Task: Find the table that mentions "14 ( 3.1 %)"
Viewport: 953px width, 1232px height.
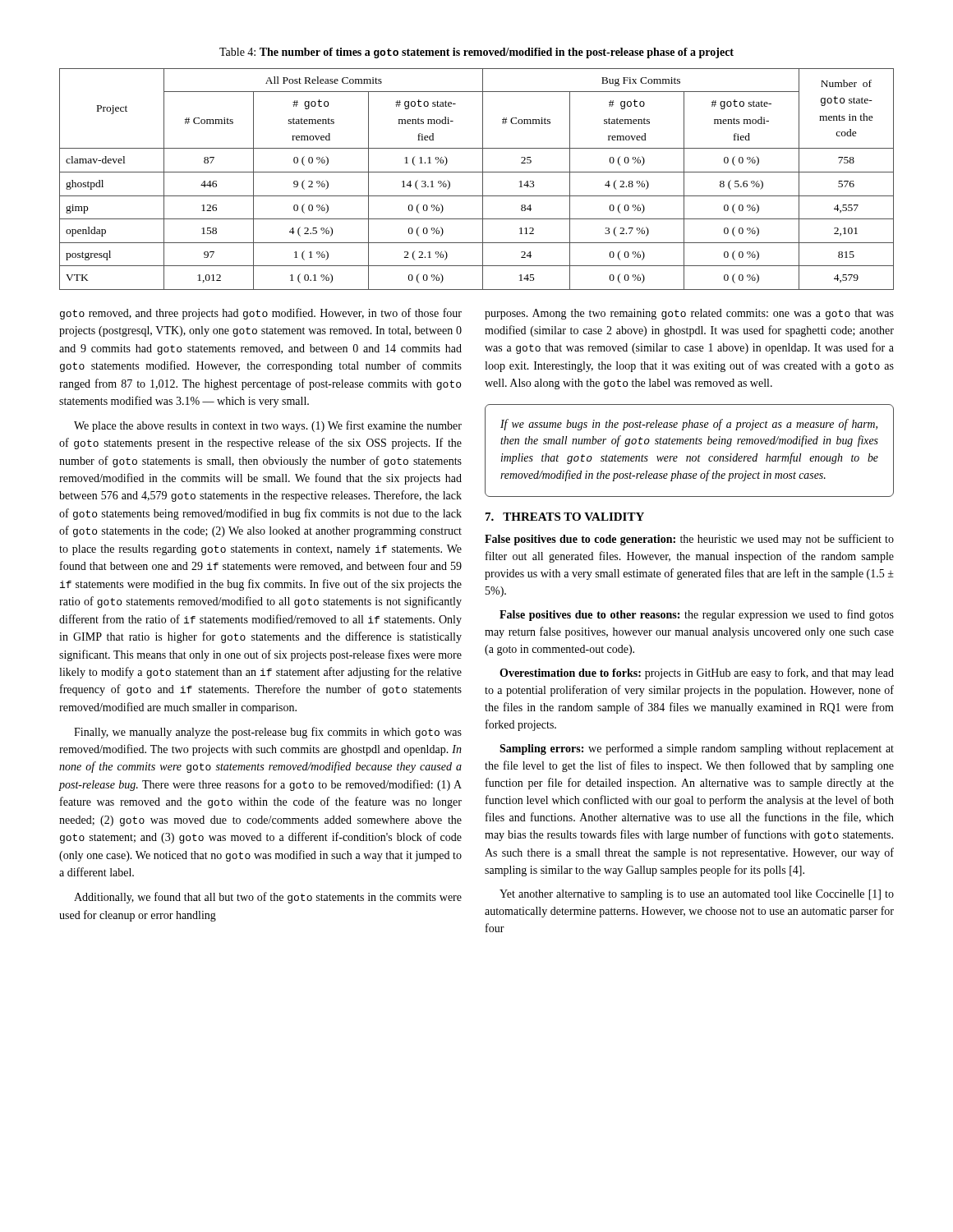Action: coord(476,179)
